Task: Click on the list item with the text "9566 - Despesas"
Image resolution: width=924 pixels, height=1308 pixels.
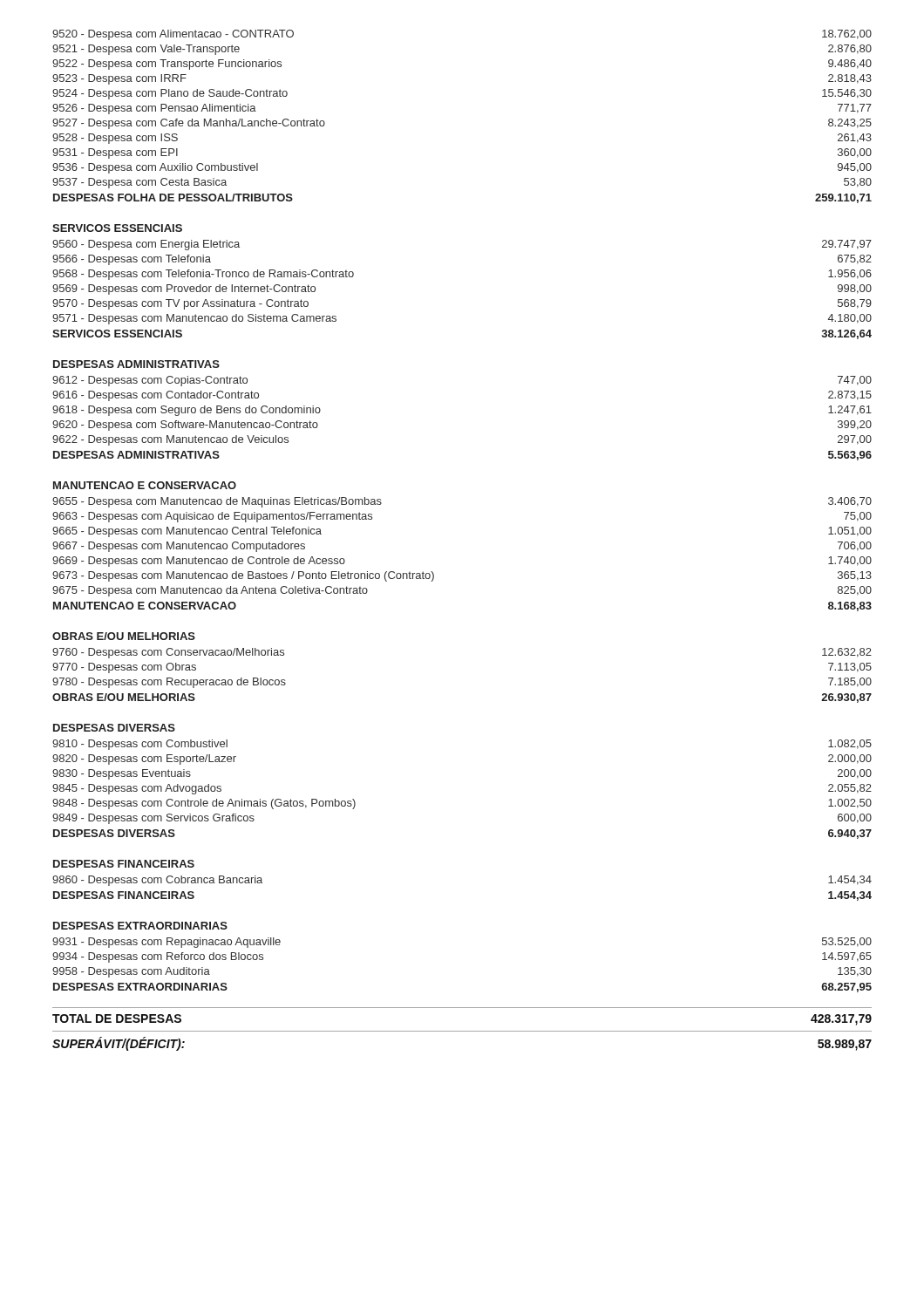Action: pos(131,259)
